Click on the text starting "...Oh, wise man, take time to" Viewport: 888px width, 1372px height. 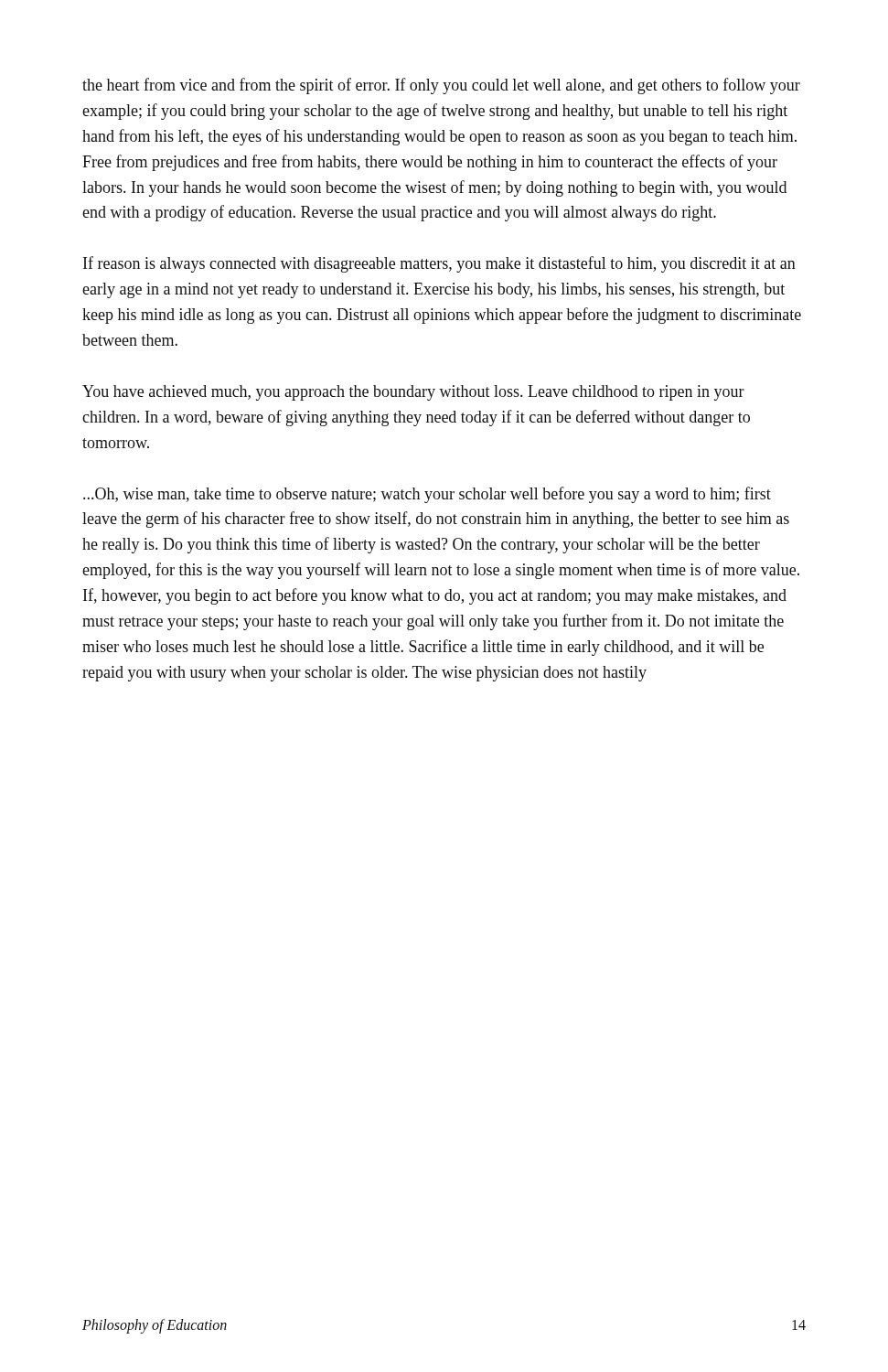pos(441,583)
